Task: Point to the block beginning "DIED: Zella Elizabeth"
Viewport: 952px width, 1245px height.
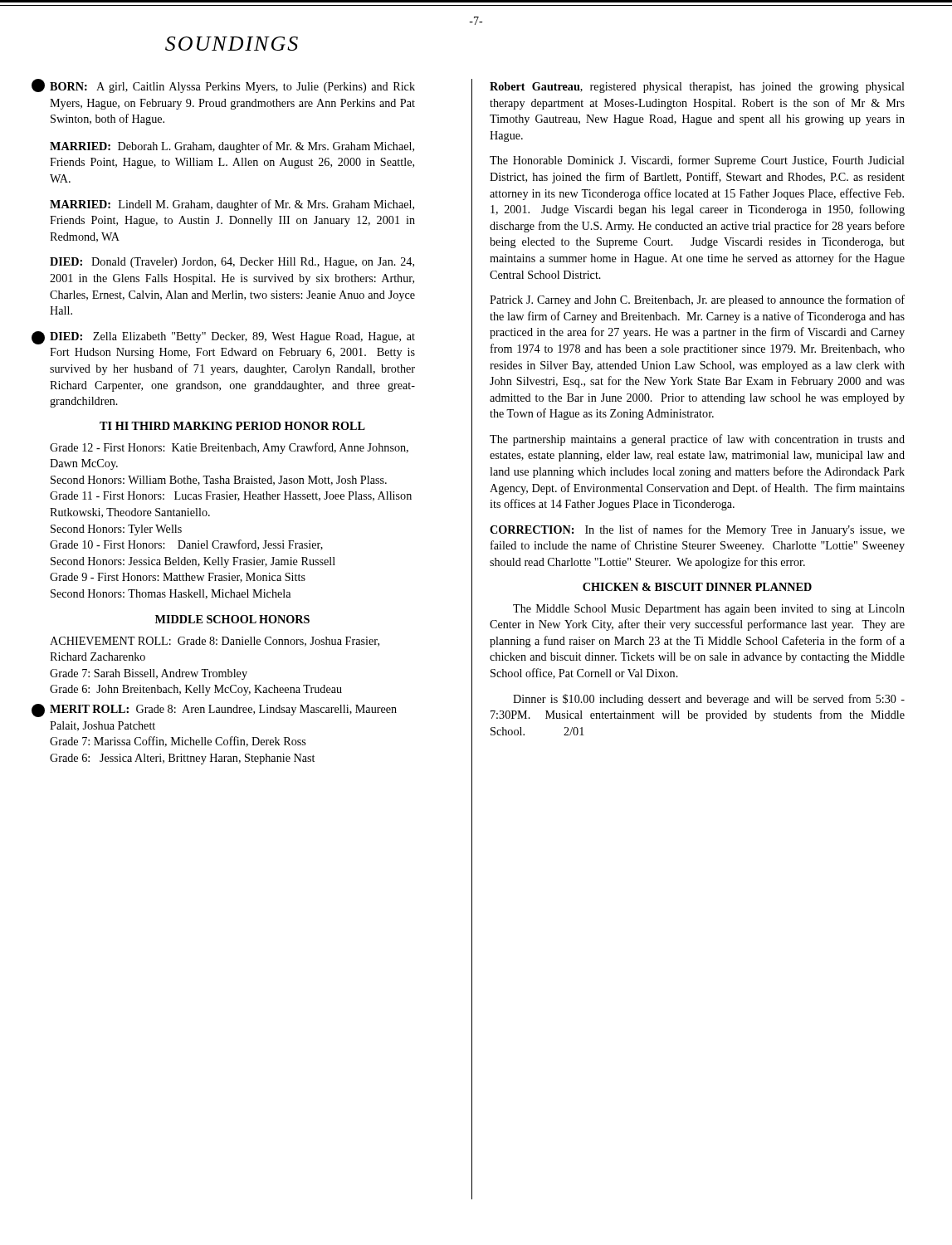Action: coord(232,368)
